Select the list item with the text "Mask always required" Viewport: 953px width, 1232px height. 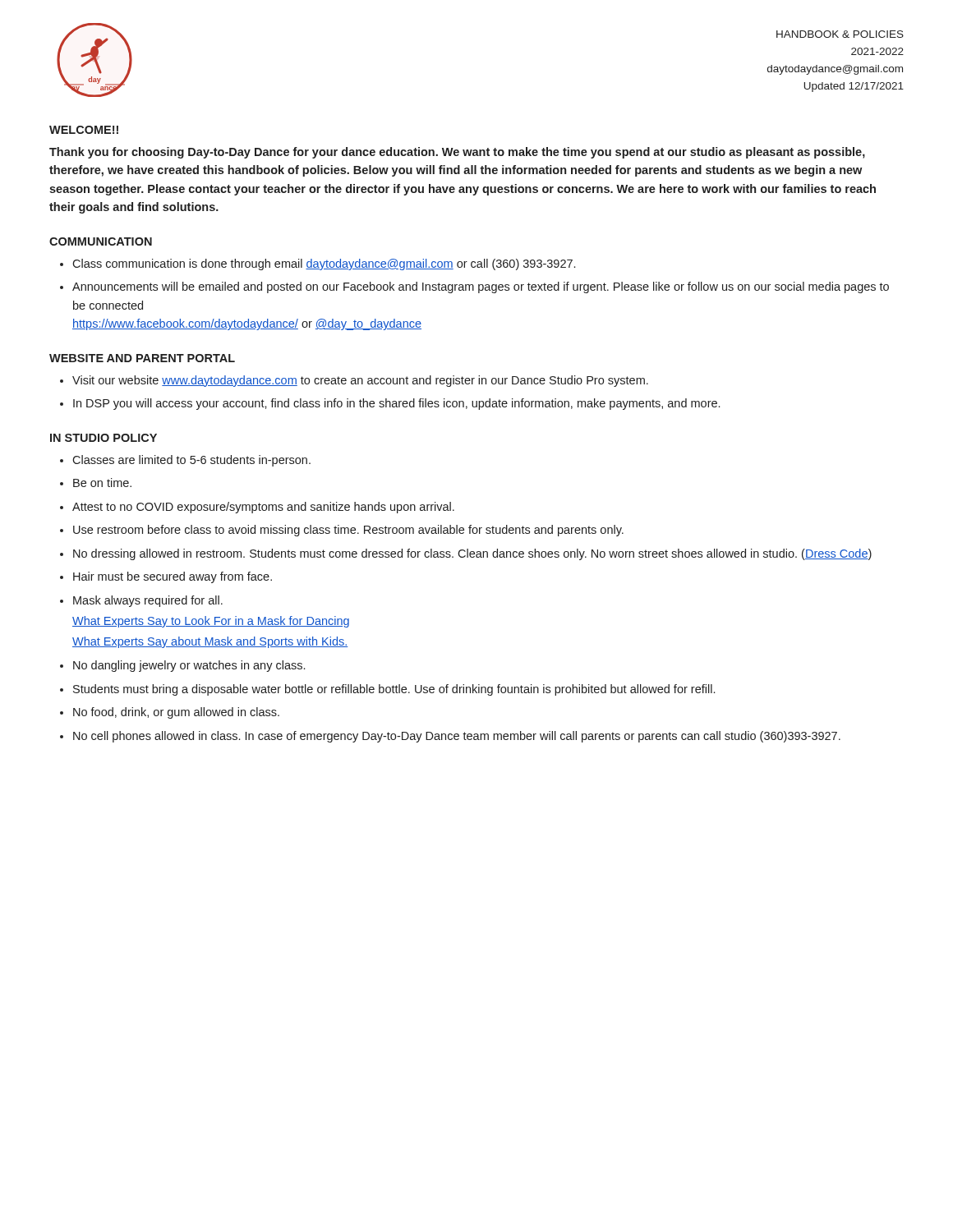[148, 601]
